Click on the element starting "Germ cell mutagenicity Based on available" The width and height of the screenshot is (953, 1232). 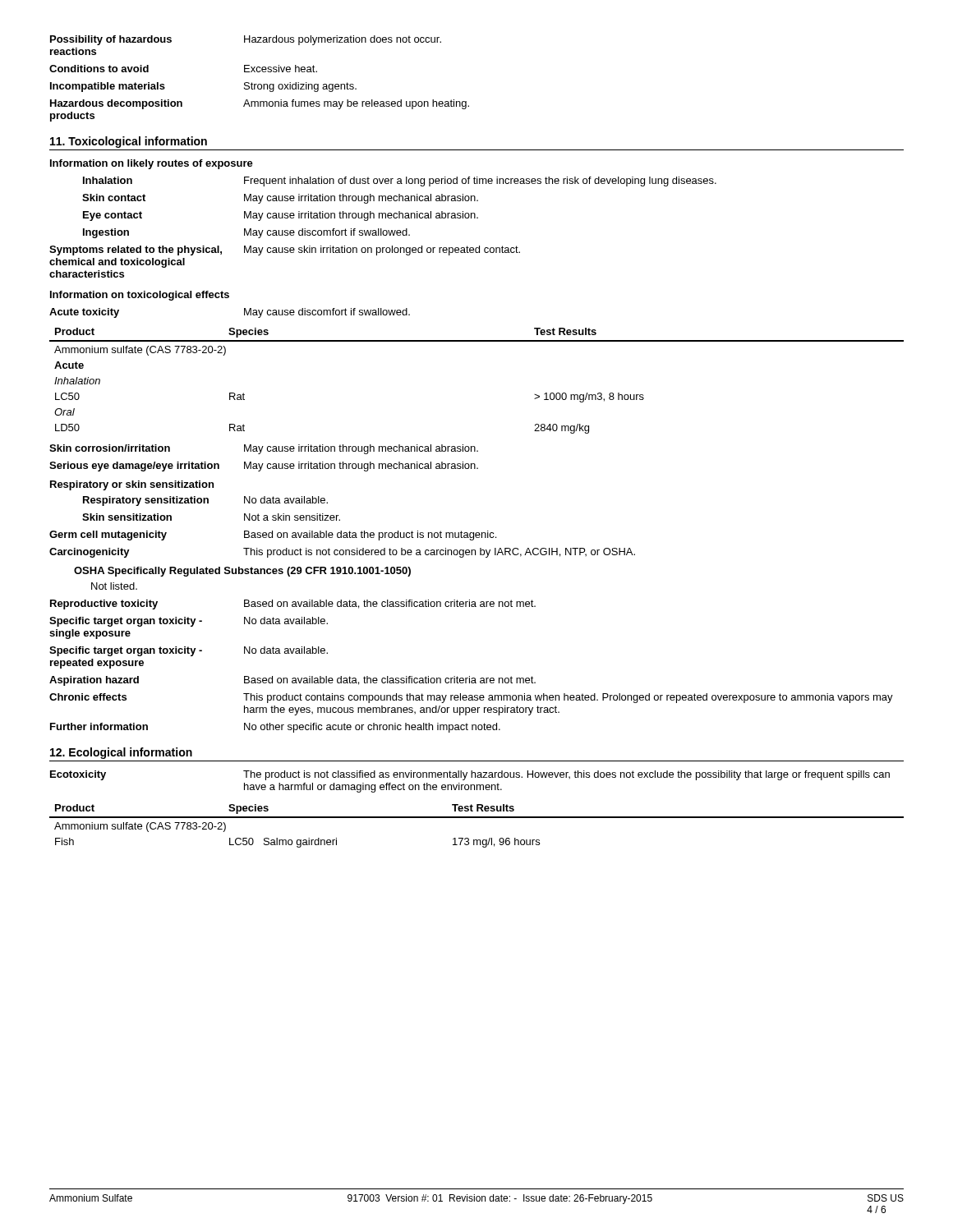coord(476,534)
